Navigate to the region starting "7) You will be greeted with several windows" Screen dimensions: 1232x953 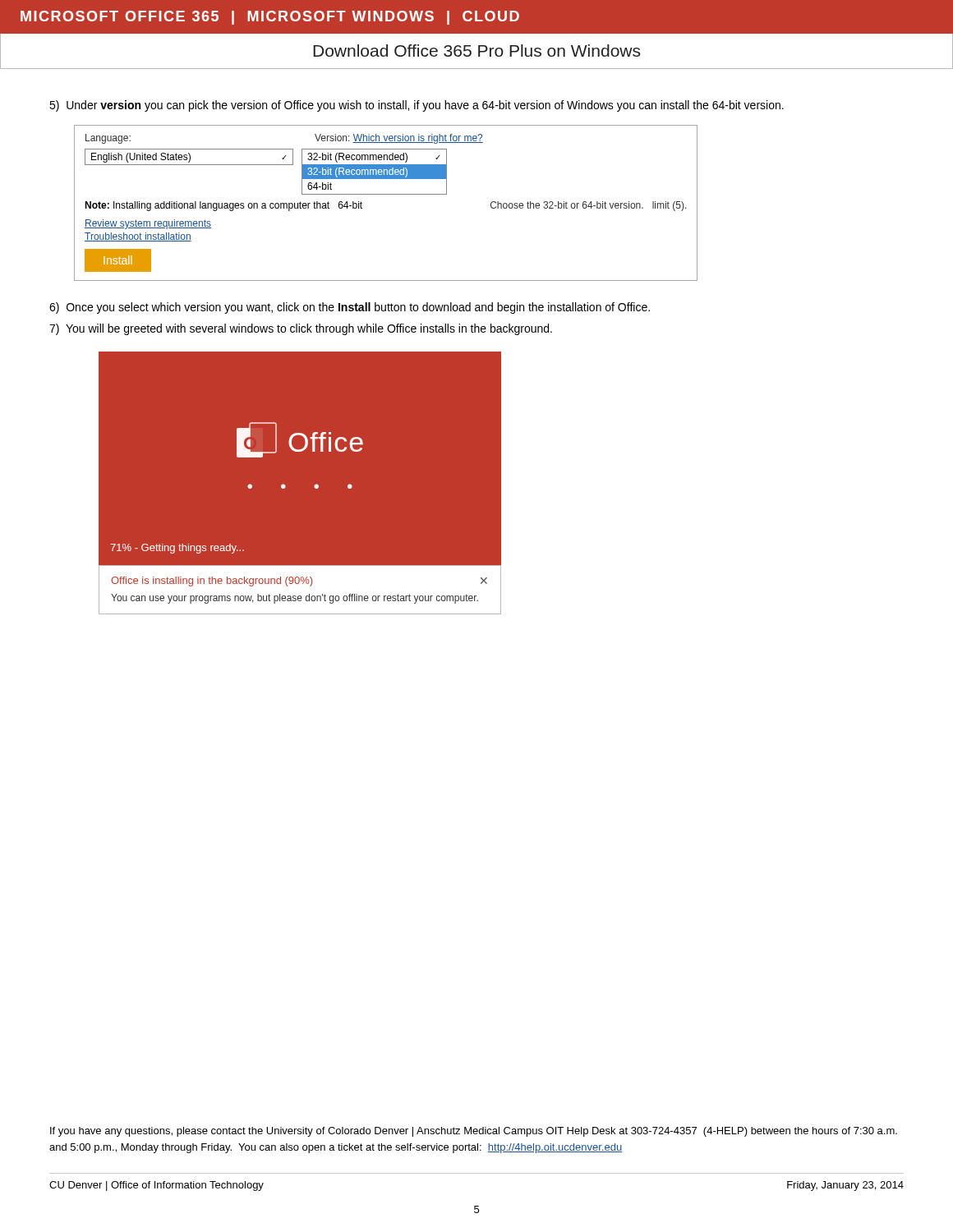tap(301, 329)
